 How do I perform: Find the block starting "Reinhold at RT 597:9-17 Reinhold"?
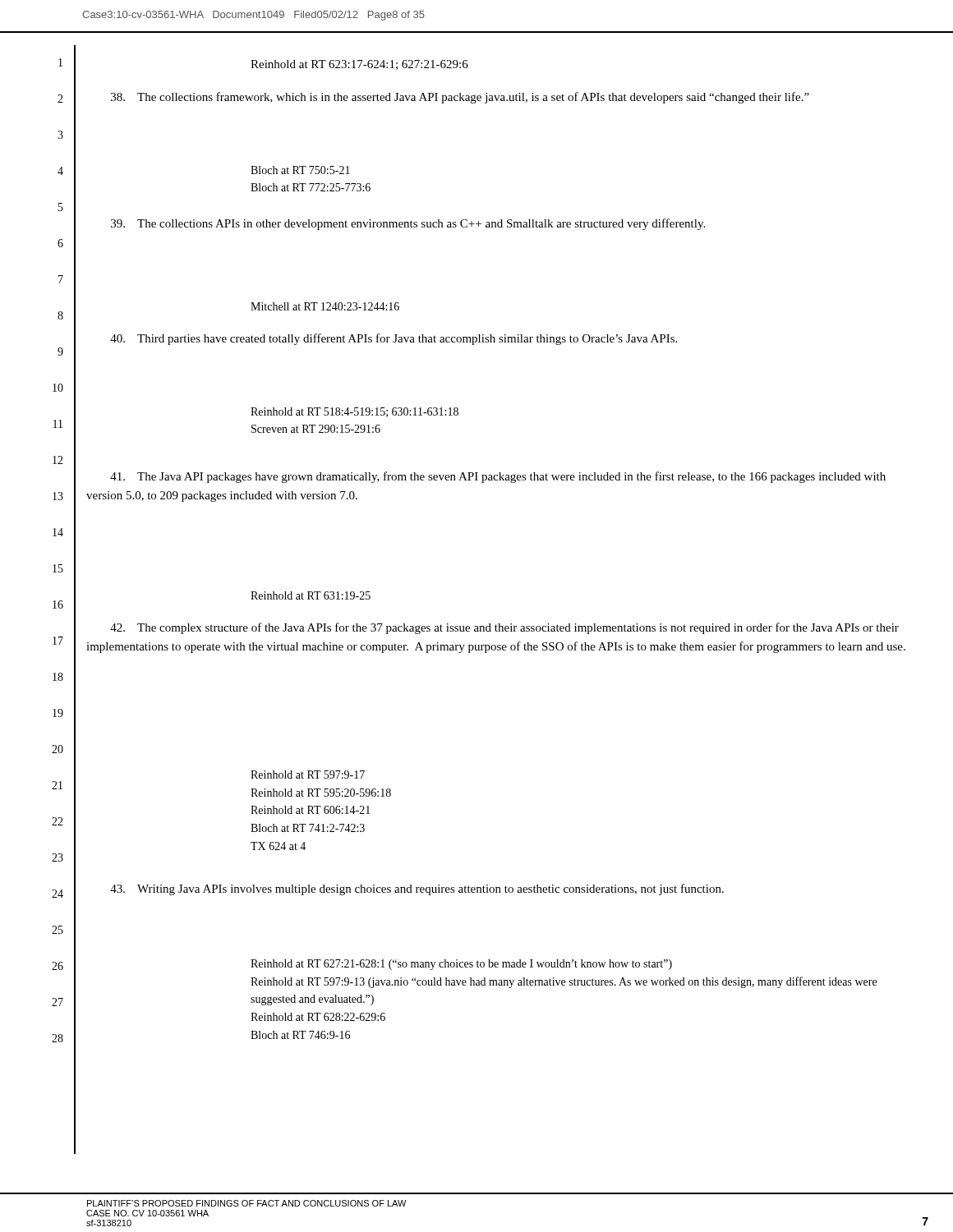click(321, 811)
